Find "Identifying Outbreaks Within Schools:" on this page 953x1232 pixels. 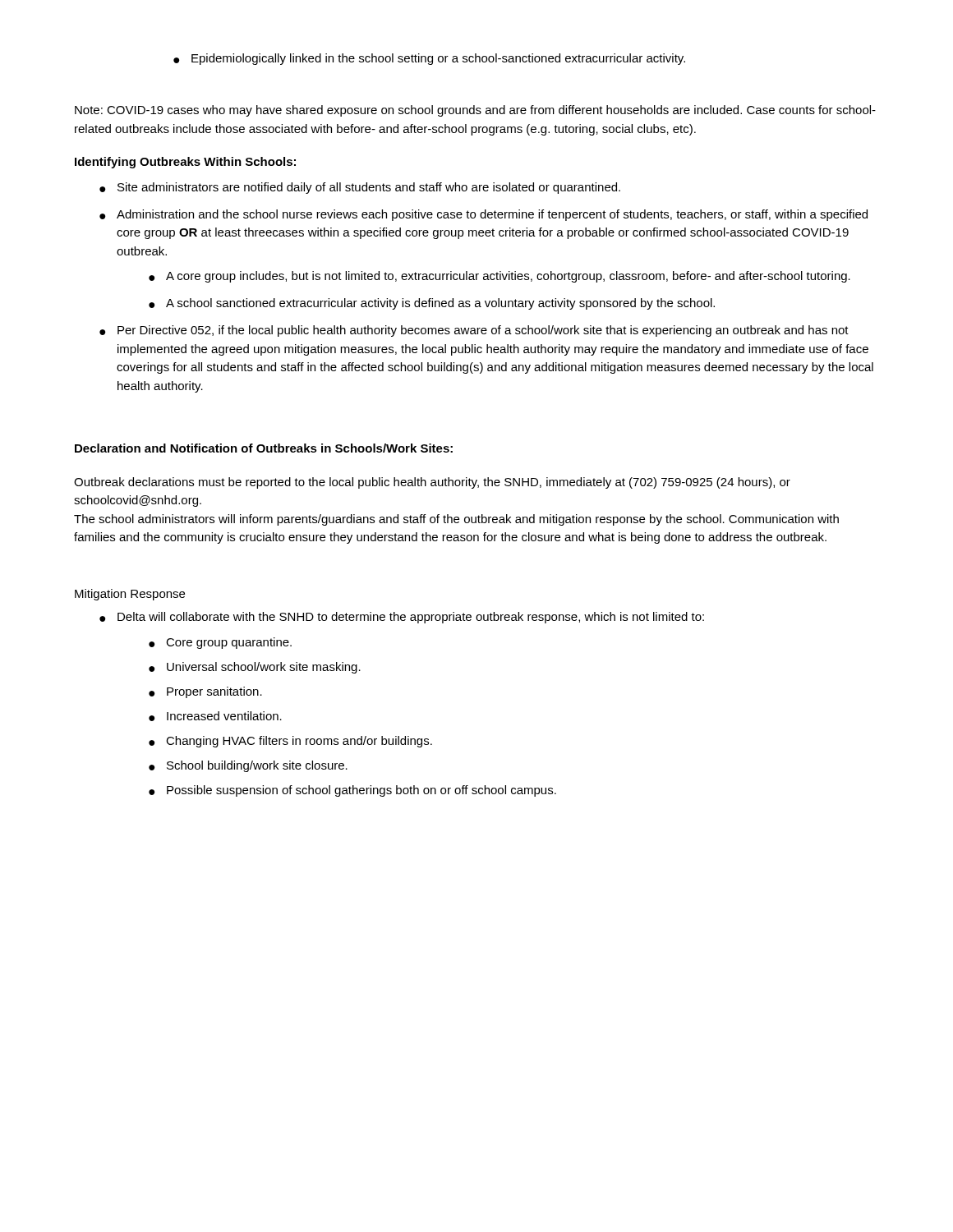[186, 161]
